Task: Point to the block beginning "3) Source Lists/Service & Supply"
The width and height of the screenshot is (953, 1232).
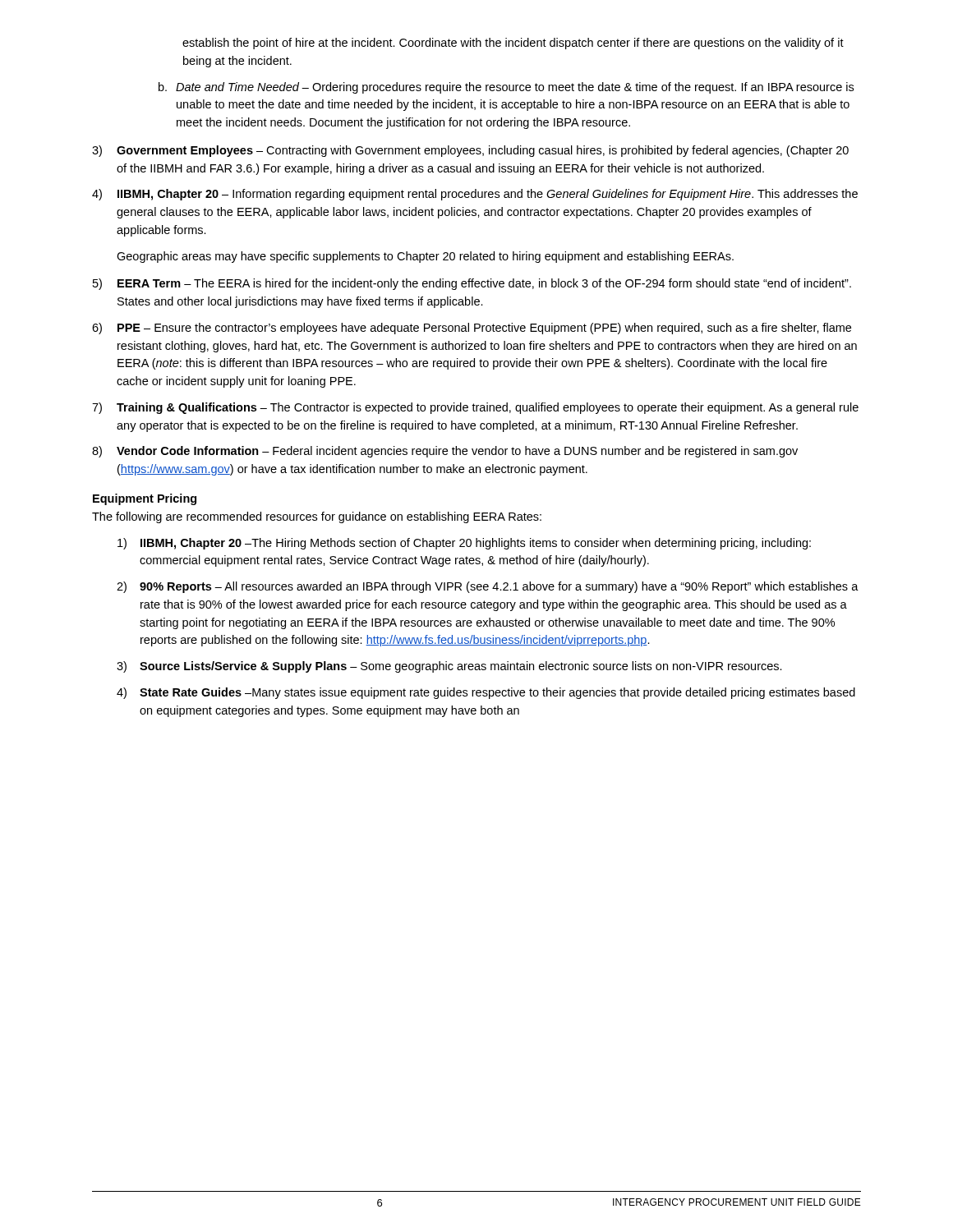Action: tap(489, 667)
